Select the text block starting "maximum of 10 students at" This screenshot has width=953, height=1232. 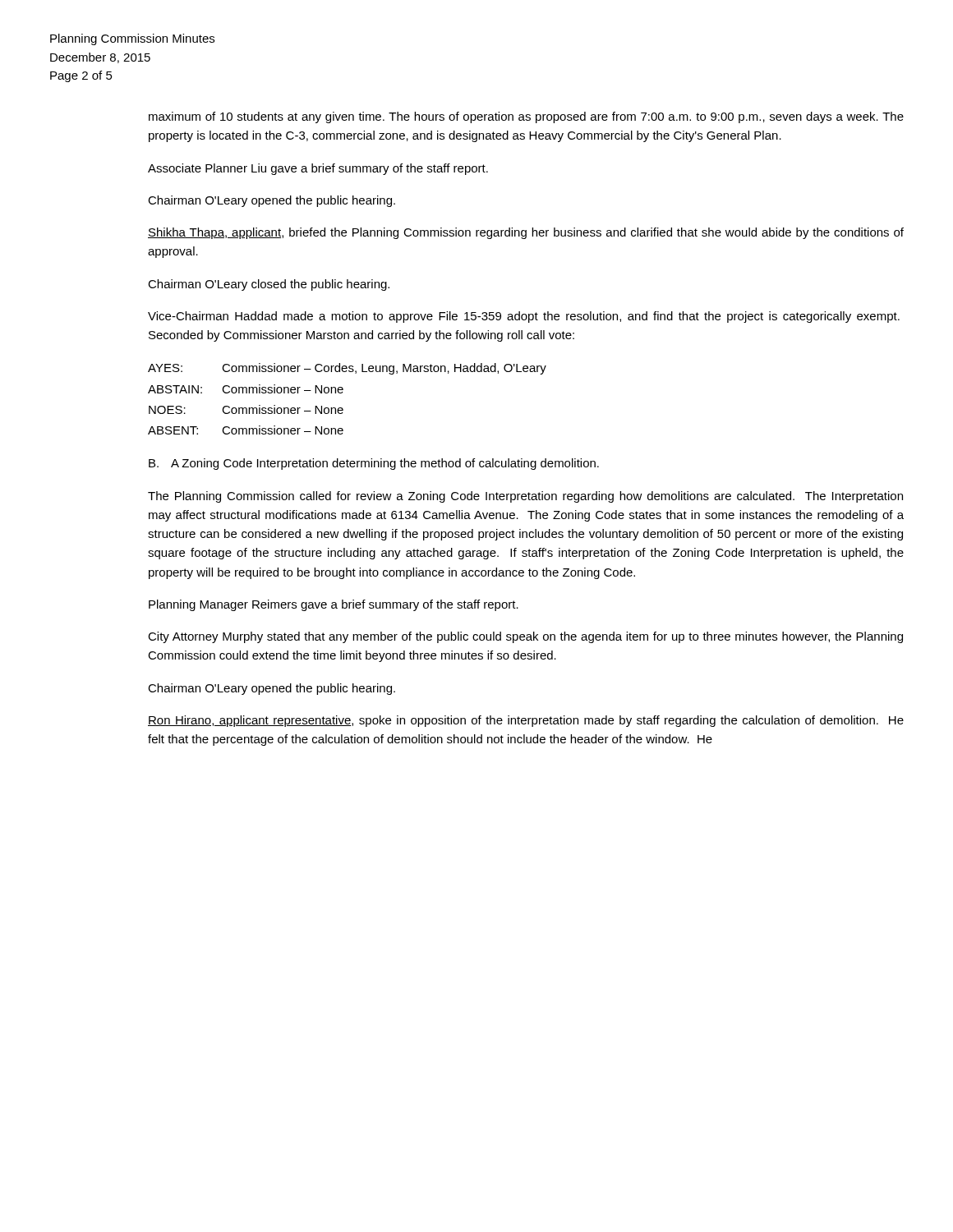tap(526, 126)
